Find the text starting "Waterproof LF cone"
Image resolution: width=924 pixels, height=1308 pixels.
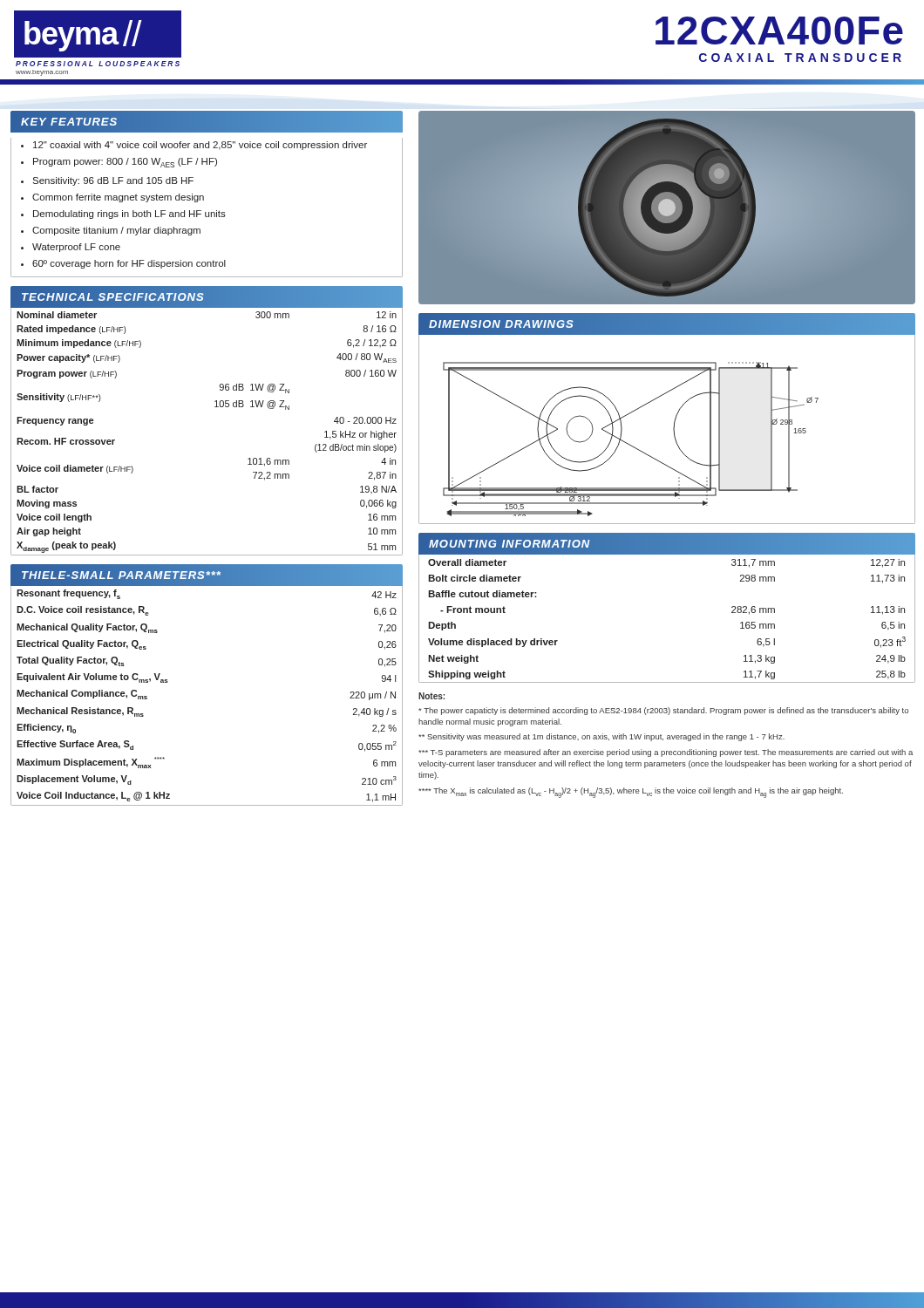(76, 247)
